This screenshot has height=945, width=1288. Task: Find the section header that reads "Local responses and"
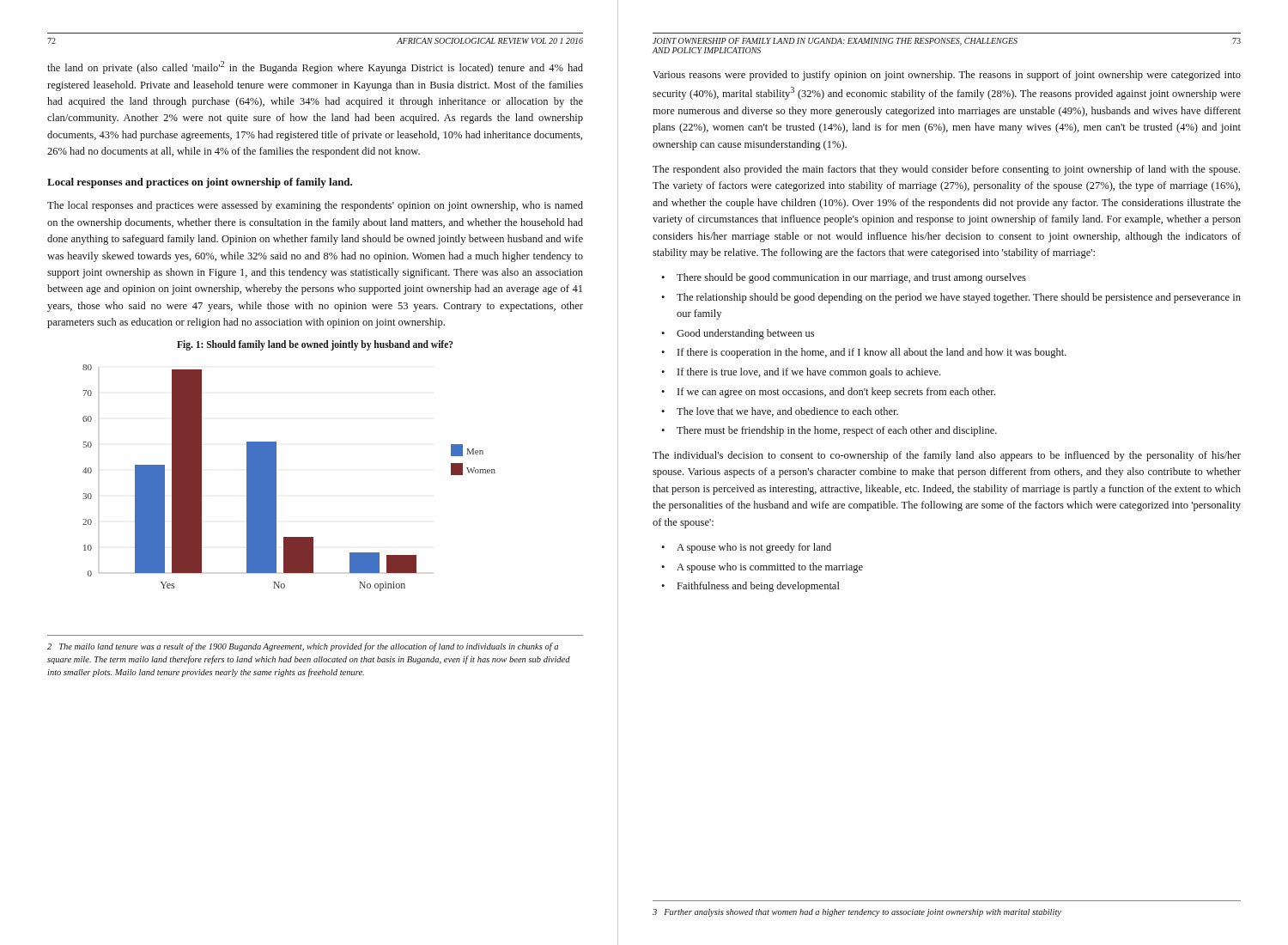(x=200, y=182)
